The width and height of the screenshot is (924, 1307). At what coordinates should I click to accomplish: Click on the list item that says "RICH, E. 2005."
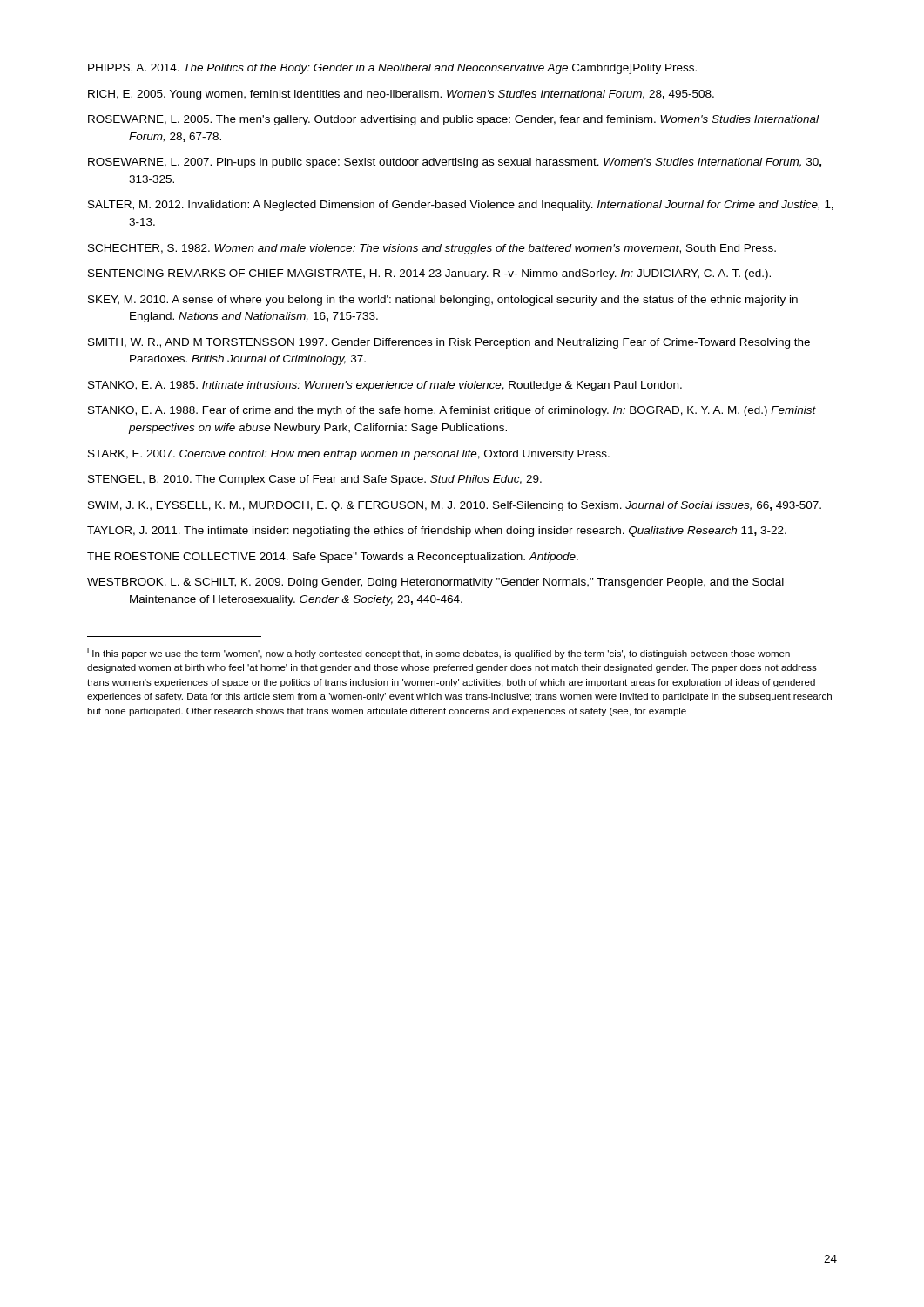coord(401,93)
